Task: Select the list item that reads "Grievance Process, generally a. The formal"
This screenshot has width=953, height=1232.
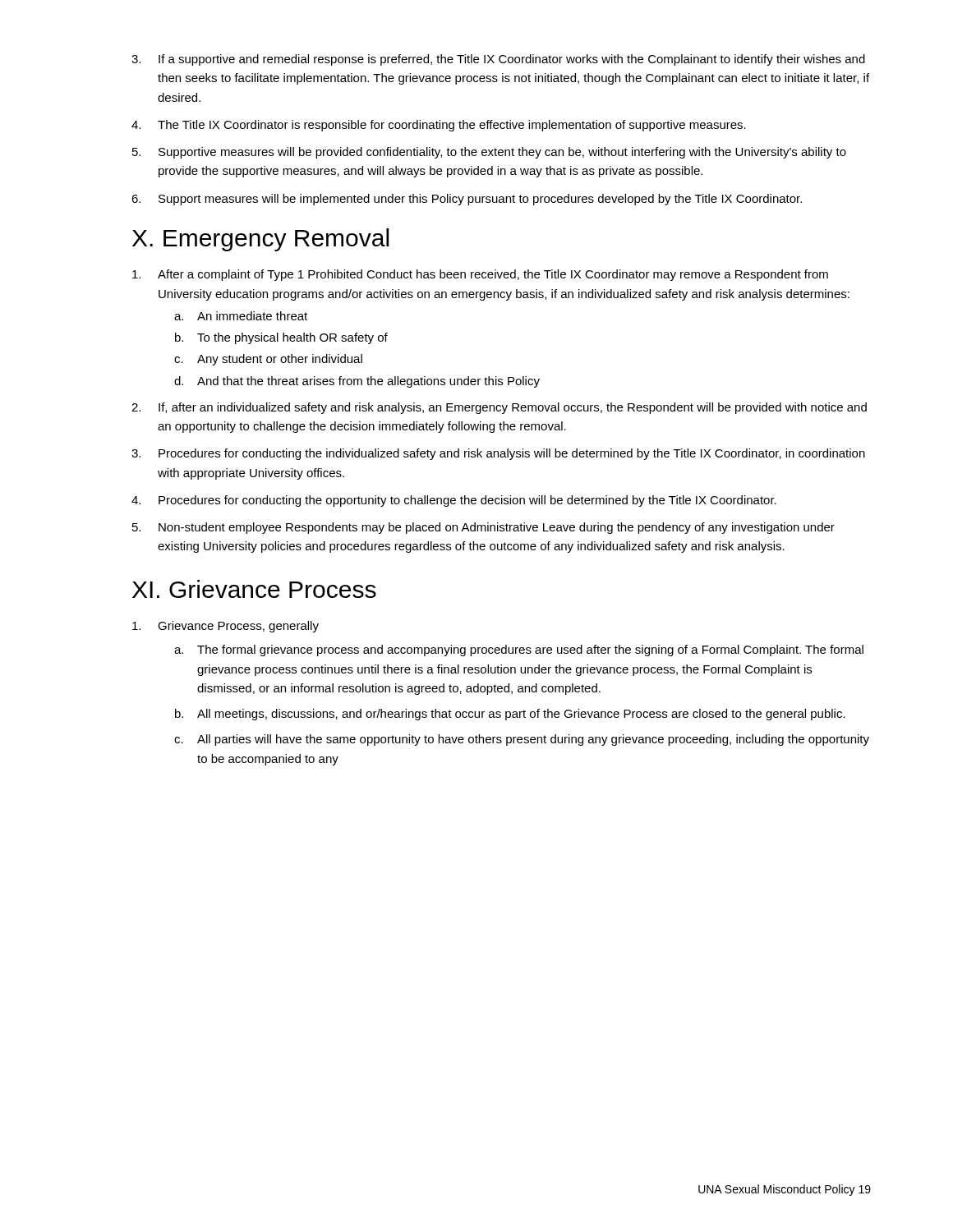Action: [501, 695]
